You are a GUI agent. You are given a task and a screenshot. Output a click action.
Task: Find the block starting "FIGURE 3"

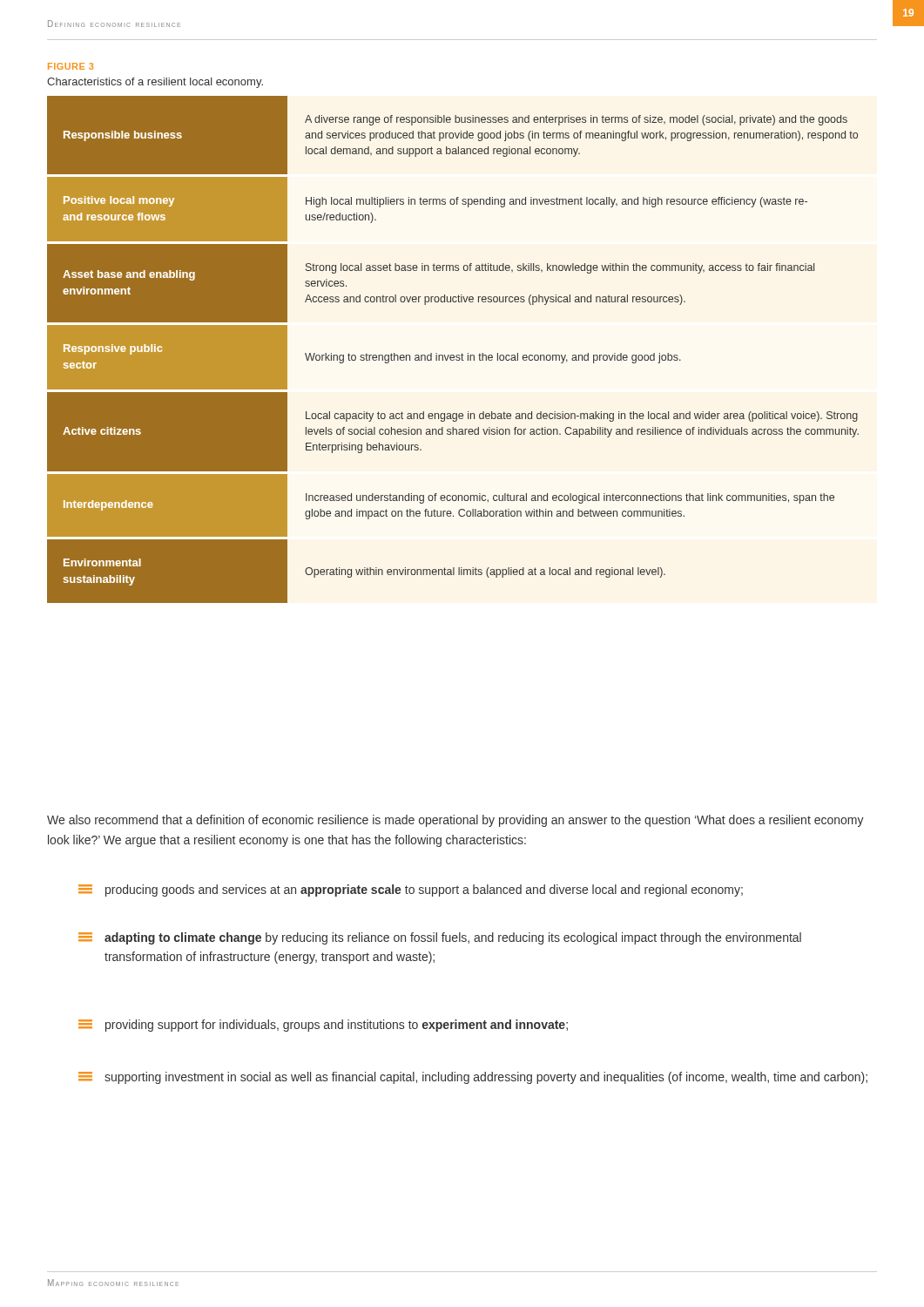point(71,66)
